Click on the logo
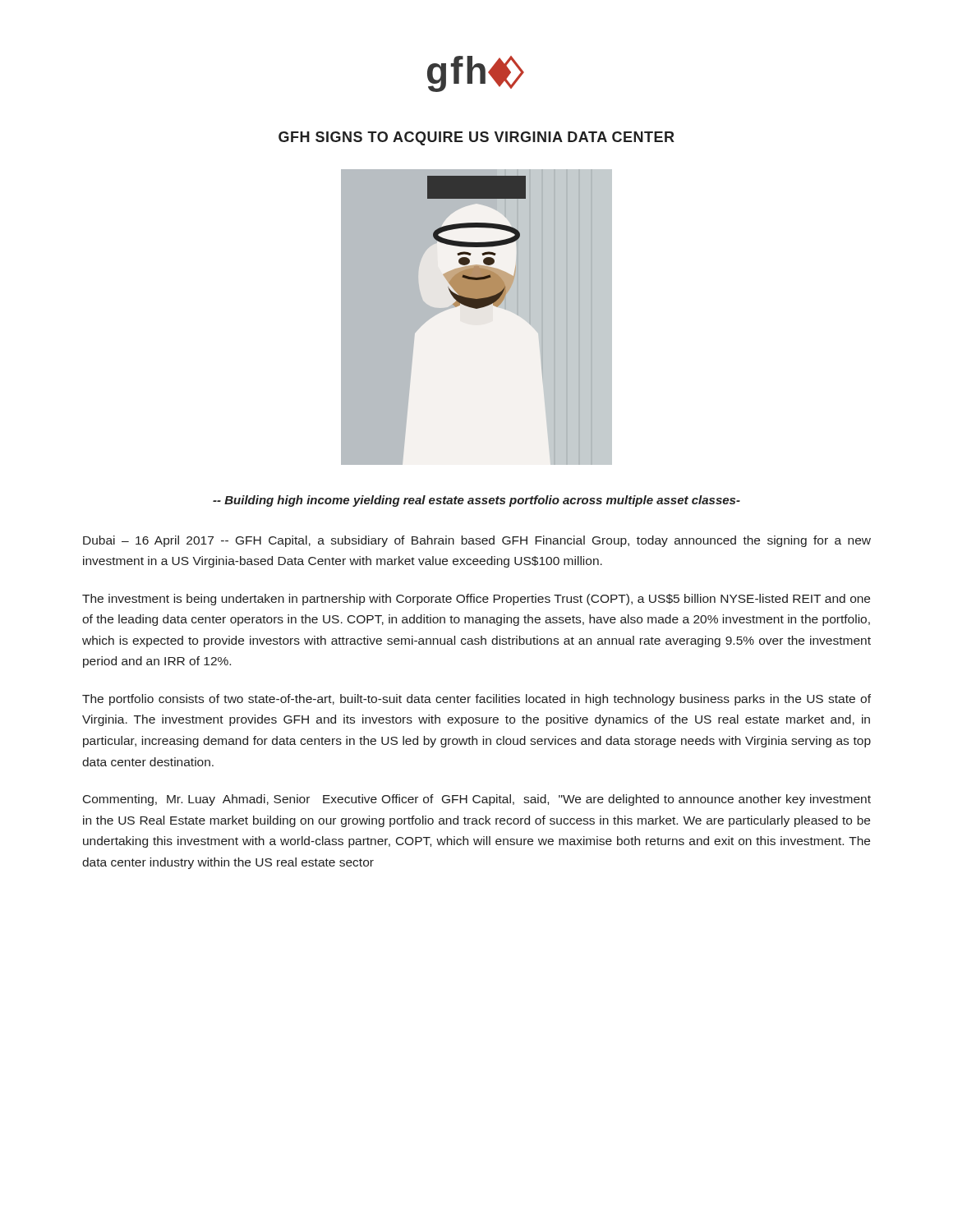The image size is (953, 1232). click(476, 73)
